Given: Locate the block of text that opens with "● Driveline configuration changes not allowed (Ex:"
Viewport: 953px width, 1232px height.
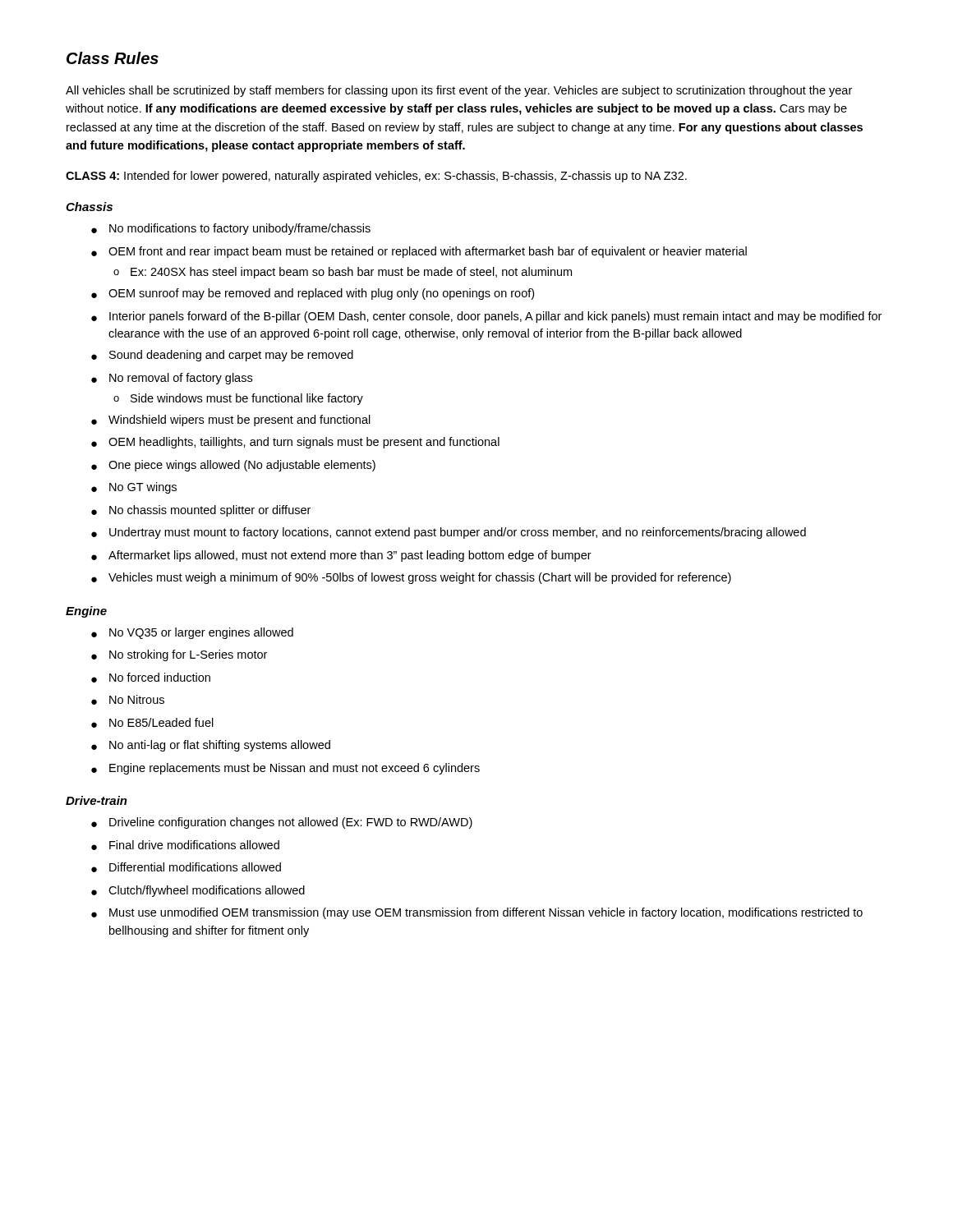Looking at the screenshot, I should click(282, 823).
